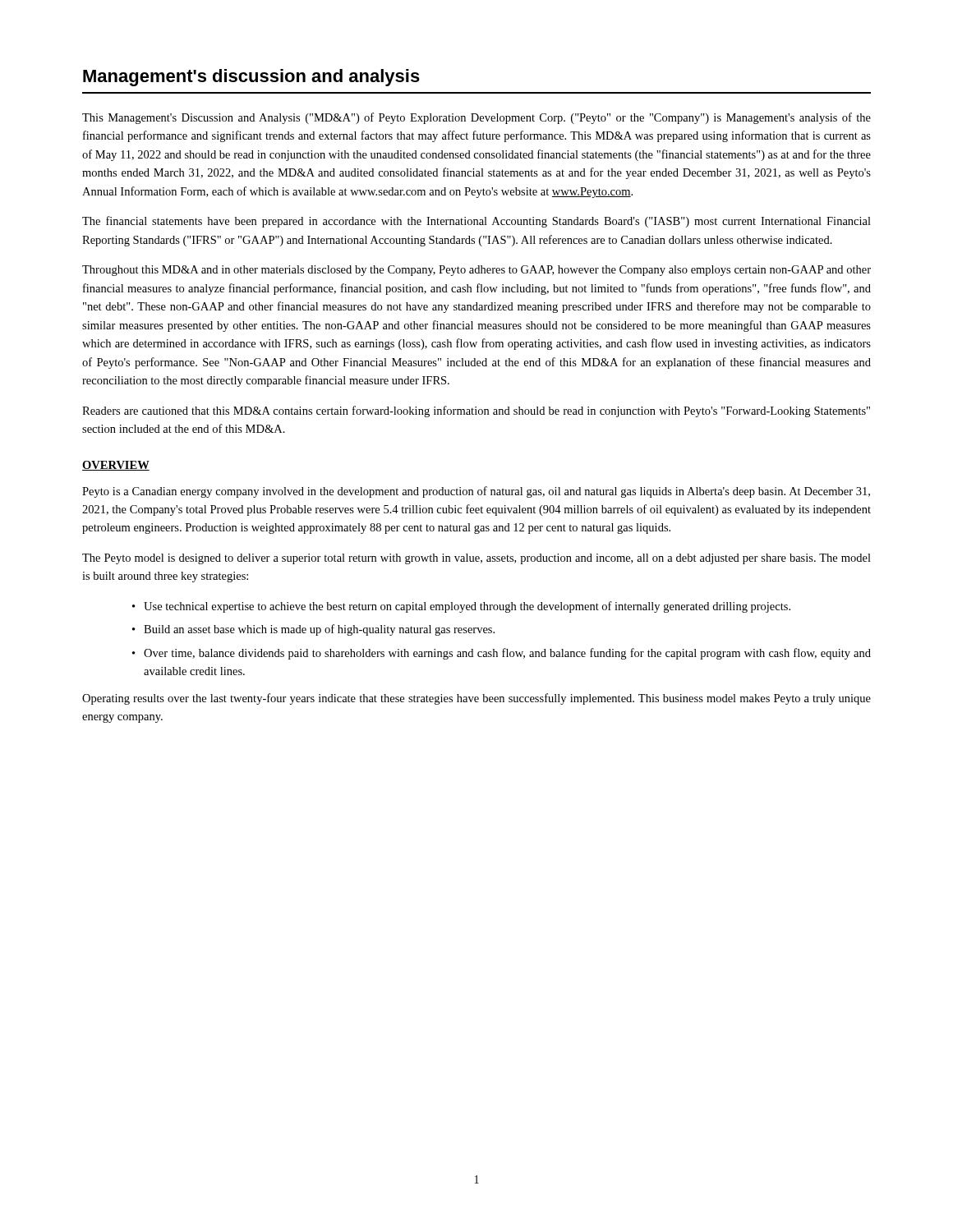Click on the text block with the text "The Peyto model is designed to"

point(476,567)
